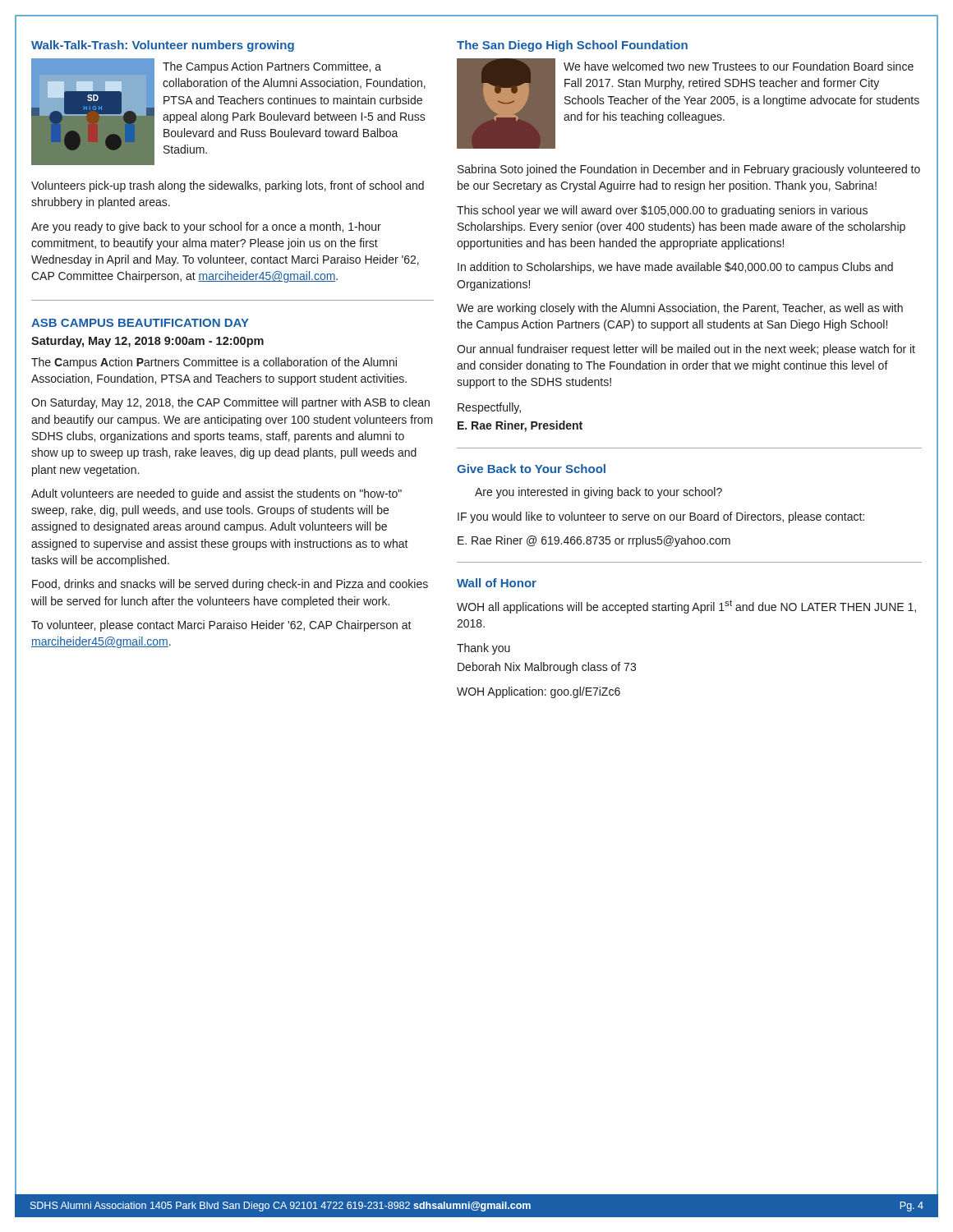Find the text block that says "We are working closely with the"

click(680, 316)
